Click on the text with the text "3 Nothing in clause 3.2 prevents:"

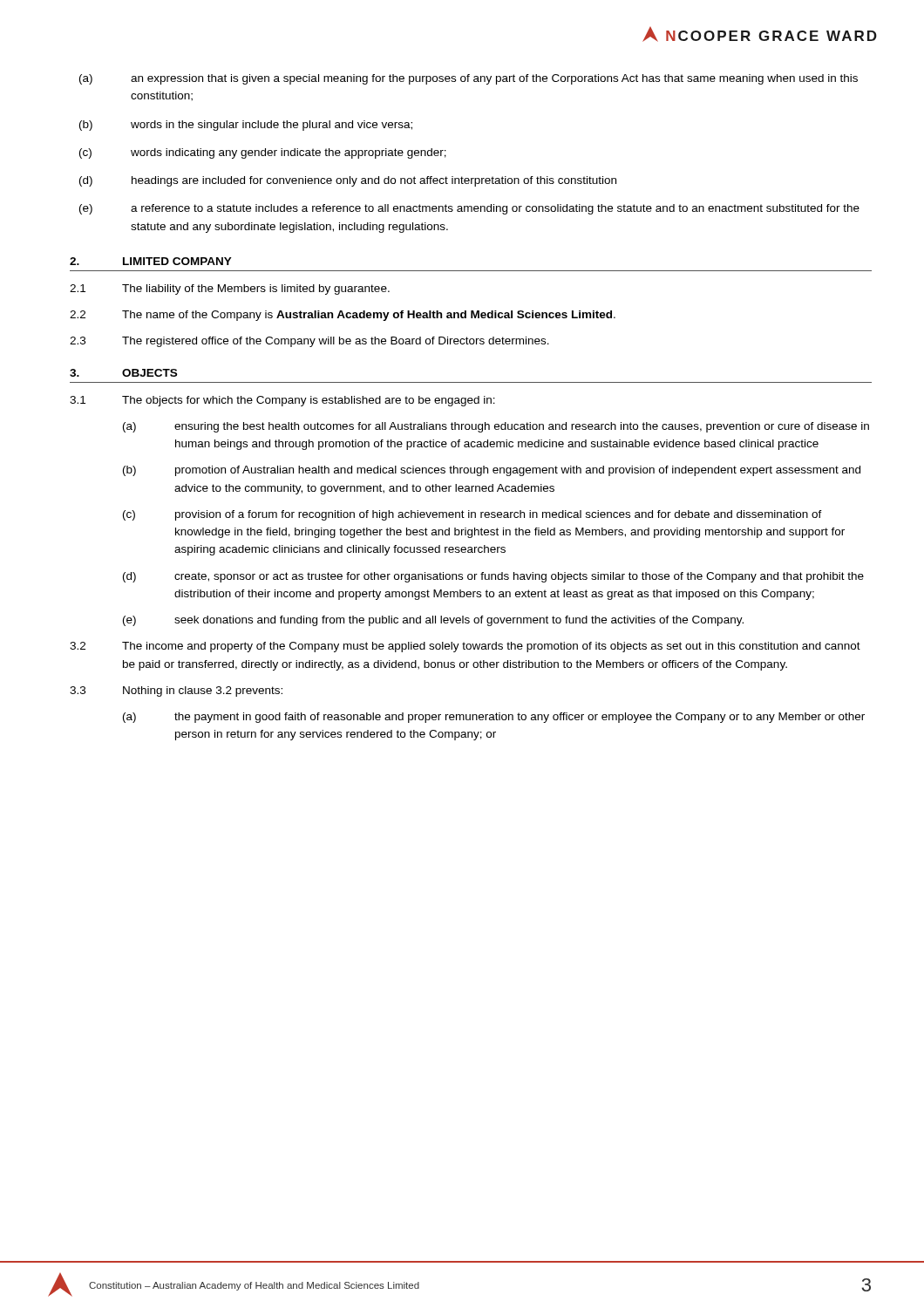(176, 691)
